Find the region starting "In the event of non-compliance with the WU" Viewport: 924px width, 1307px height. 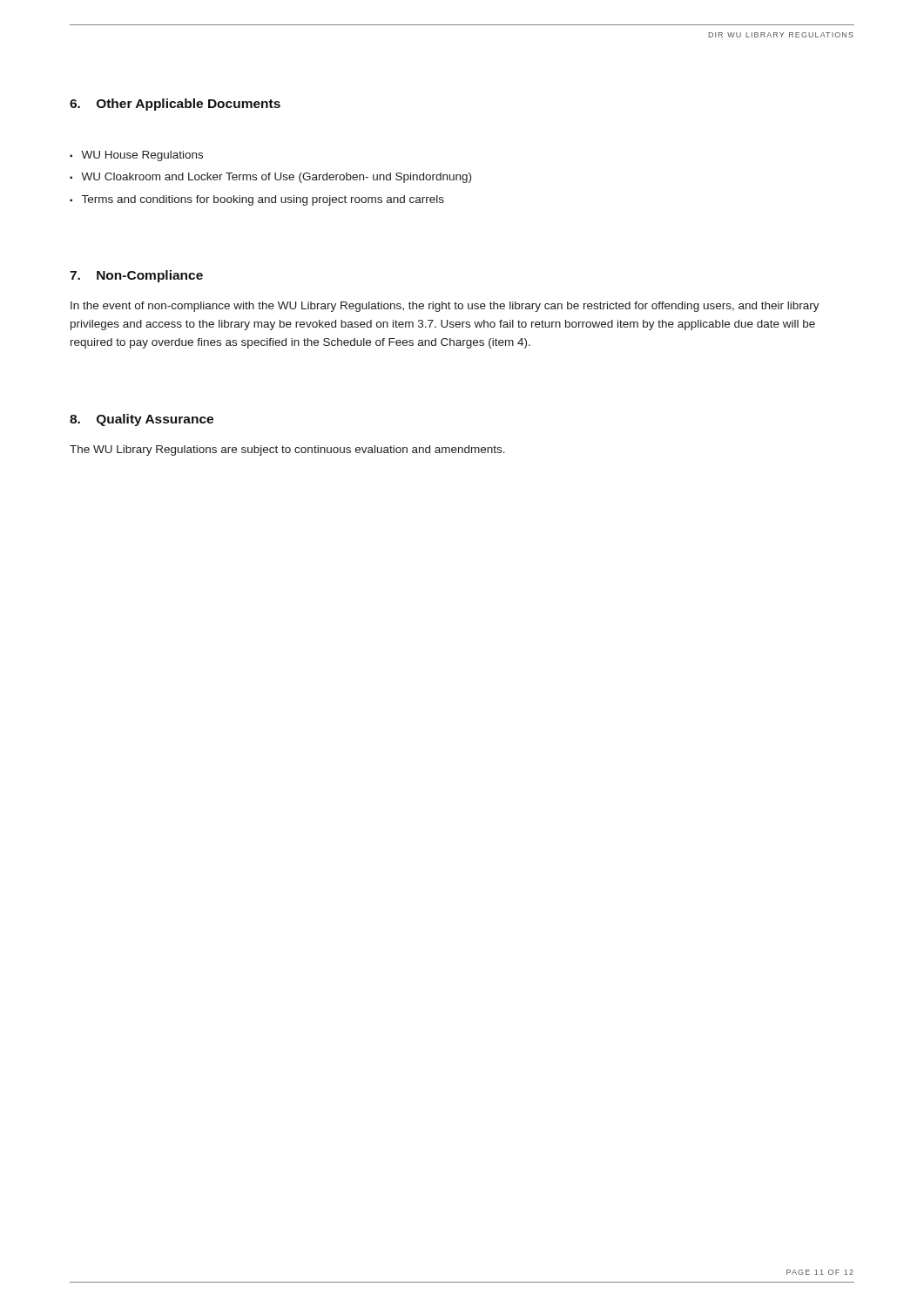tap(444, 323)
